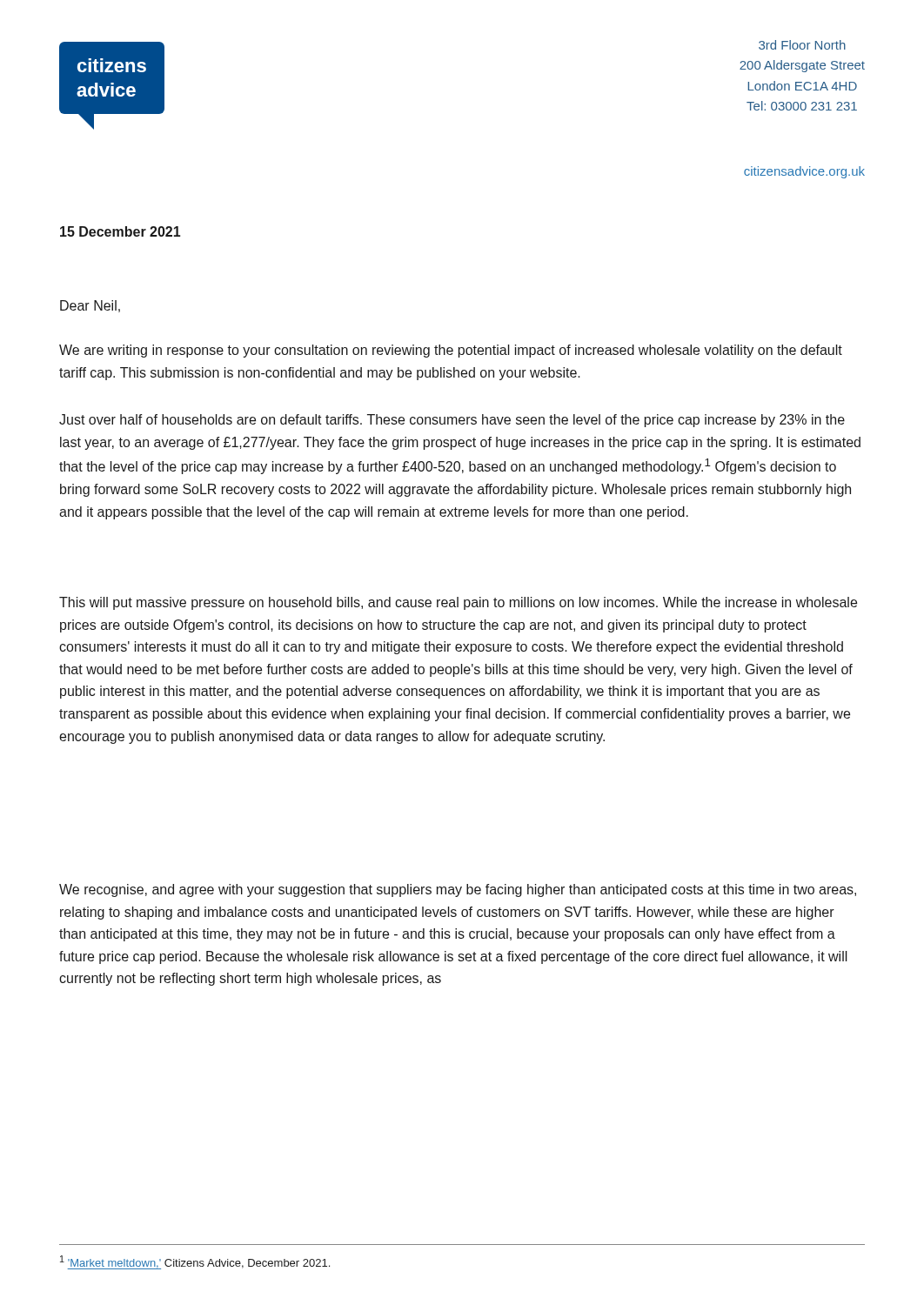Point to the block beginning "We recognise, and agree with your"

458,934
